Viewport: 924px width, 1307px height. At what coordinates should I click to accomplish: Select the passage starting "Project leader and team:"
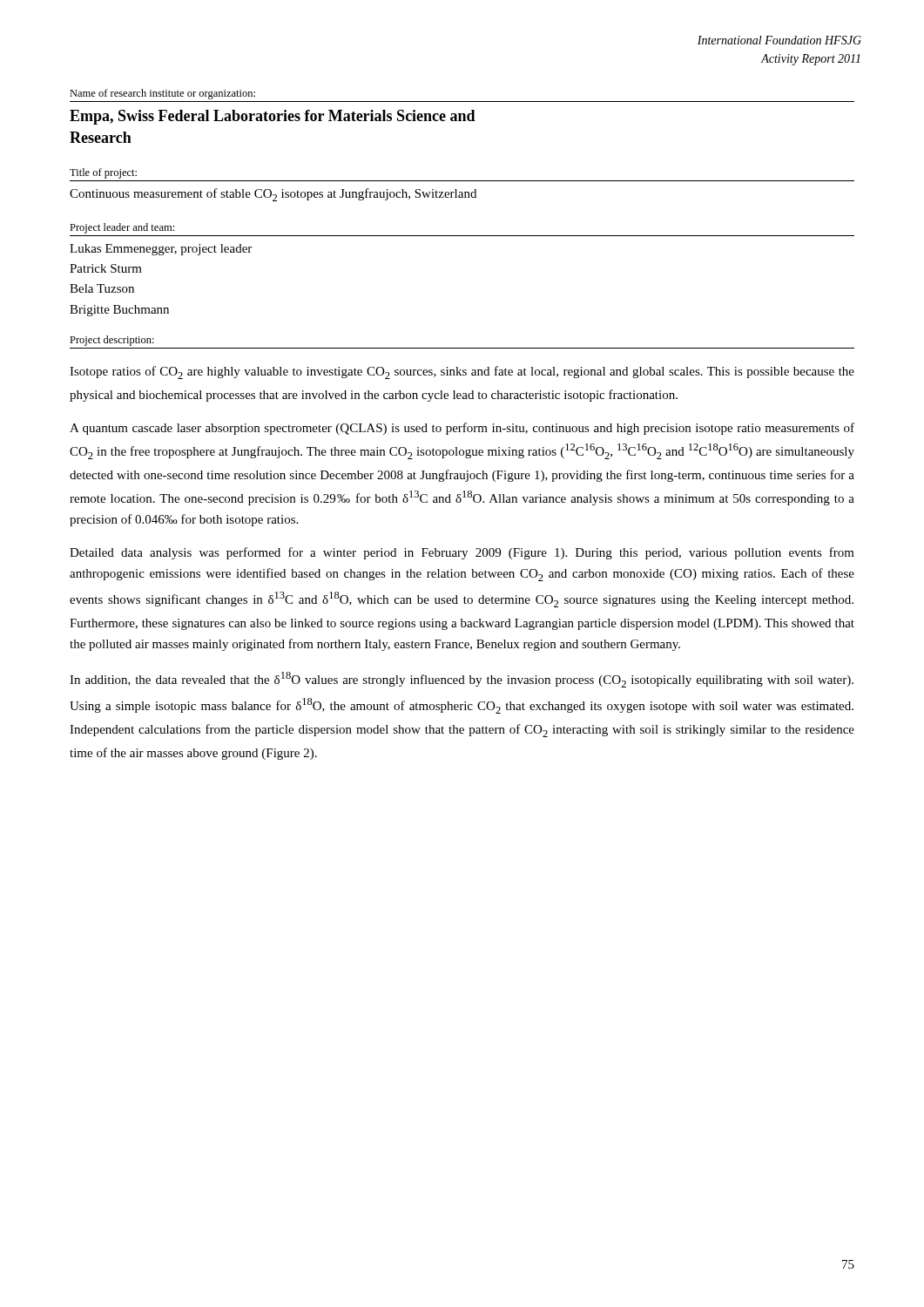point(122,227)
